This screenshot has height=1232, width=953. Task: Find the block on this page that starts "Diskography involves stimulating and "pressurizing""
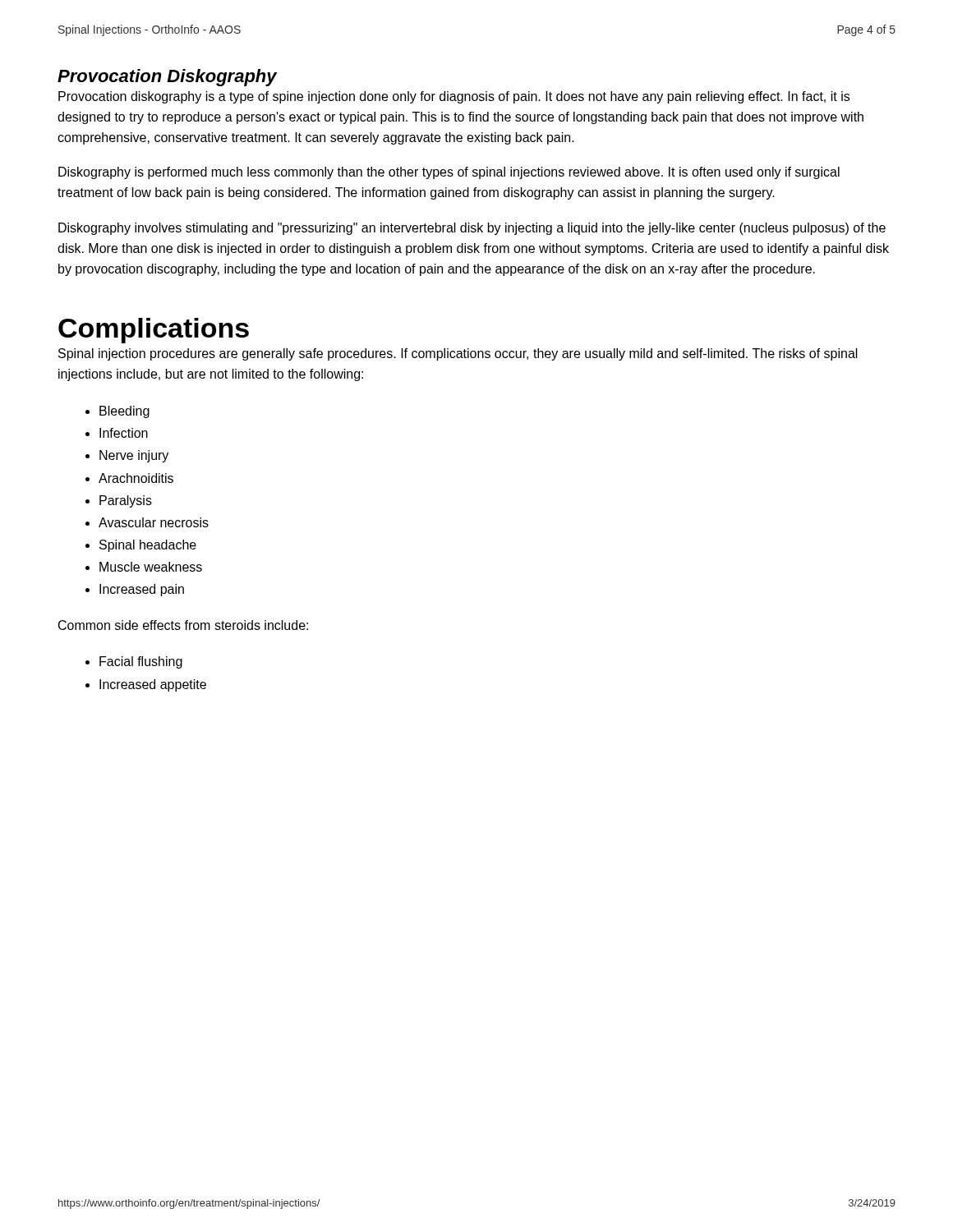click(x=473, y=248)
